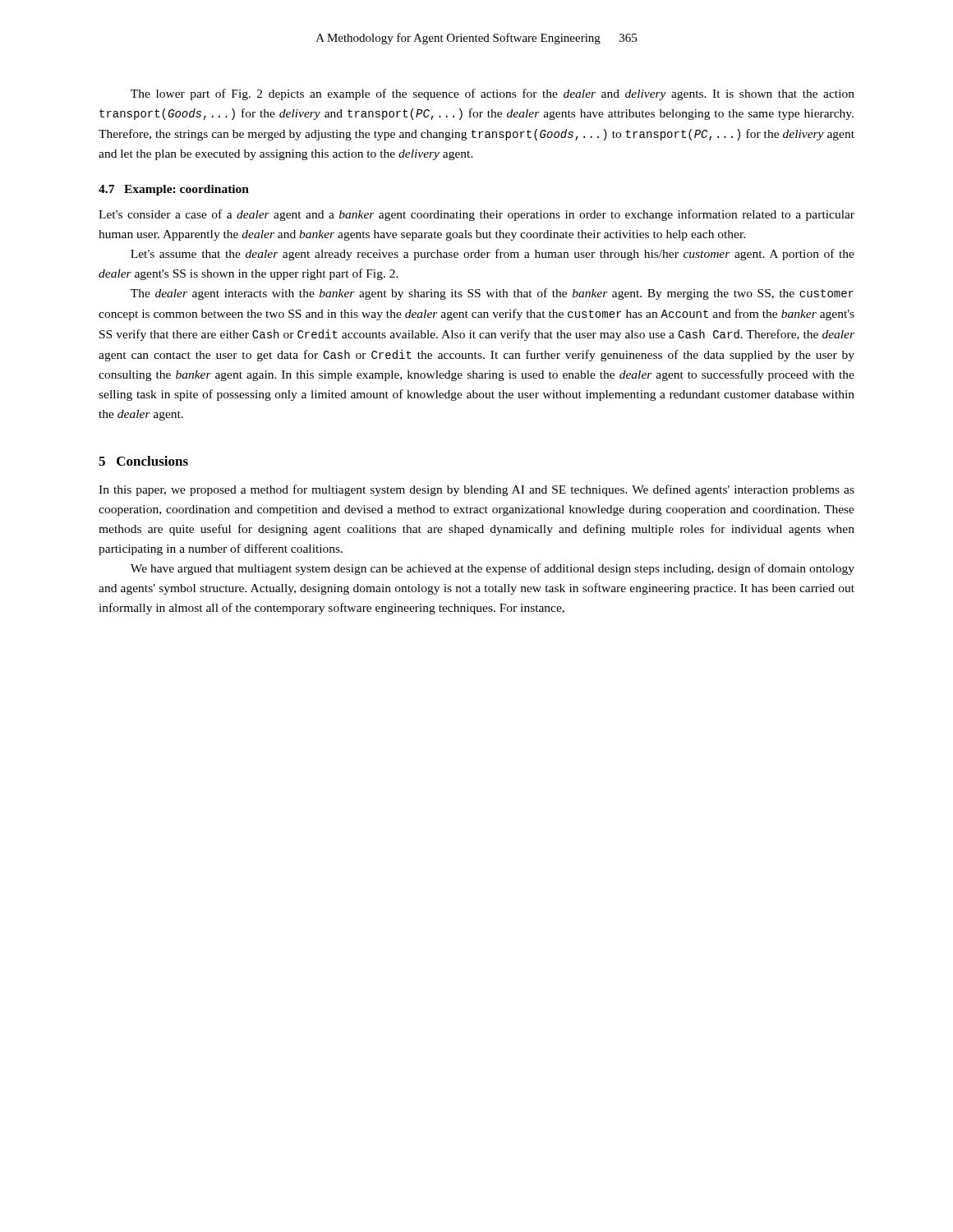The height and width of the screenshot is (1232, 953).
Task: Where is the passage that starts "In this paper, we"?
Action: pyautogui.click(x=476, y=490)
